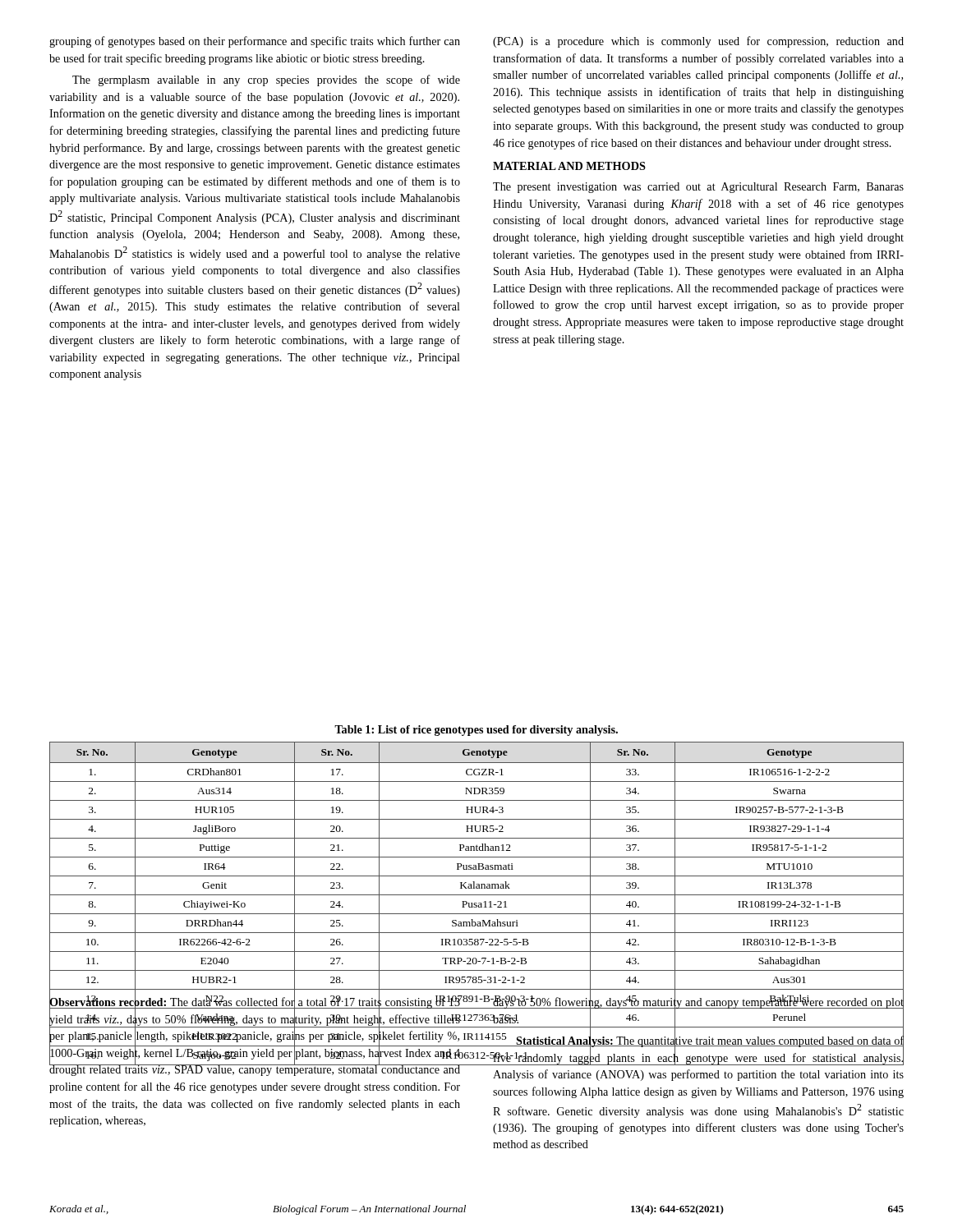Locate the element starting "Observations recorded: The data was"
953x1232 pixels.
255,1061
